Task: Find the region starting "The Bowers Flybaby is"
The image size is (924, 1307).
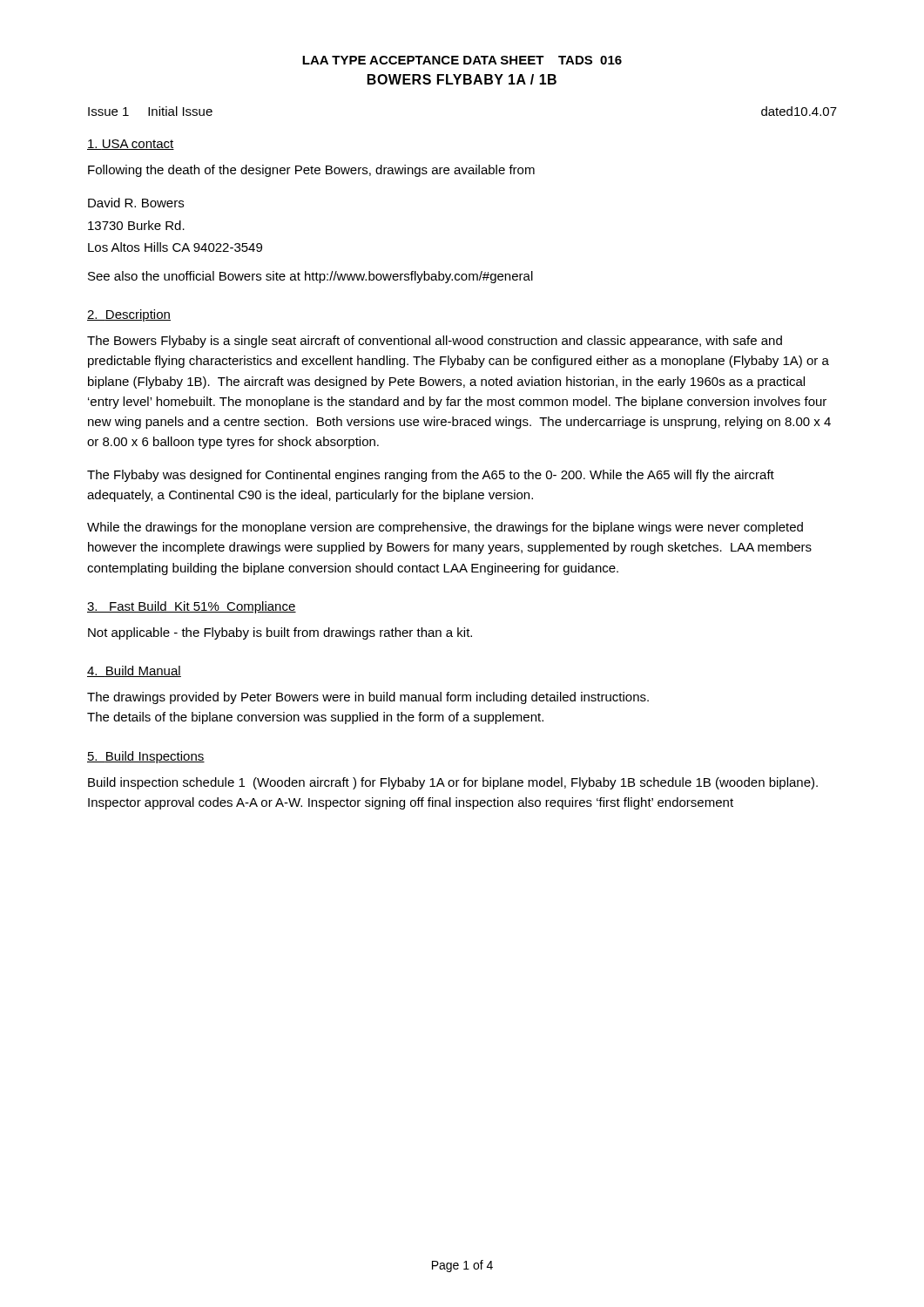Action: [459, 391]
